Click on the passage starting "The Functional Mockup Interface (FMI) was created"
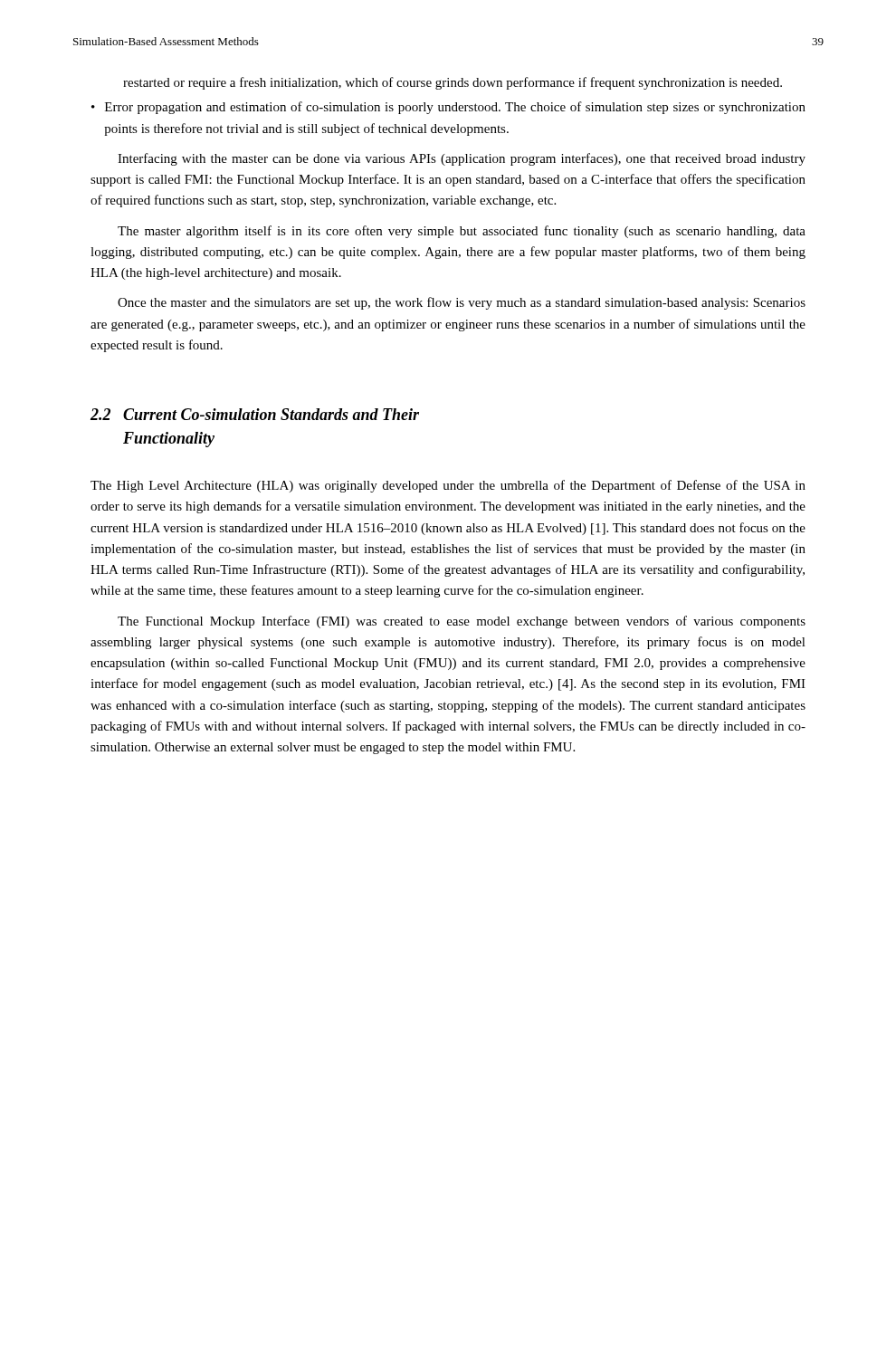Screen dimensions: 1358x896 click(448, 684)
